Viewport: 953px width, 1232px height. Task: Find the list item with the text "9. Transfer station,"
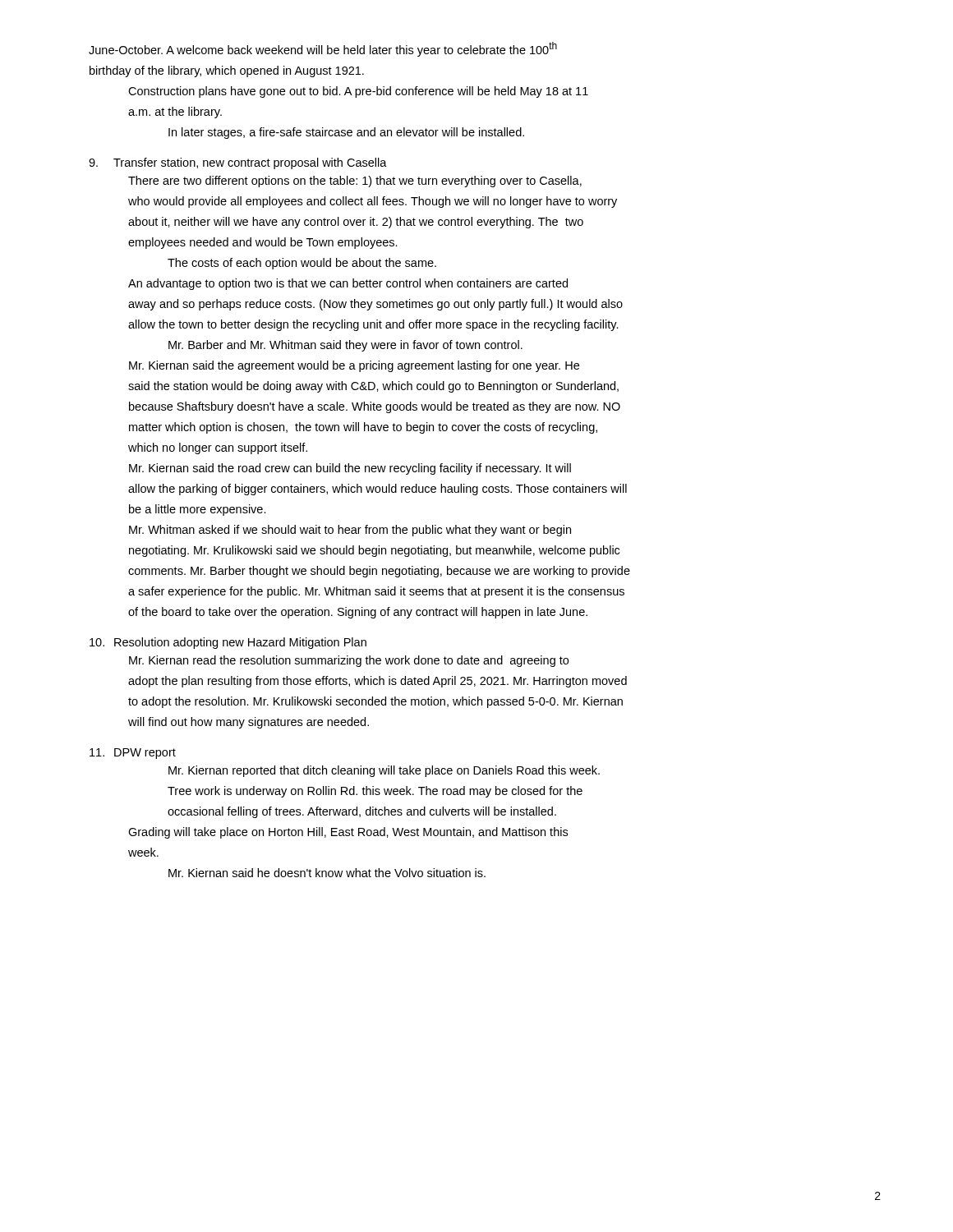[238, 163]
